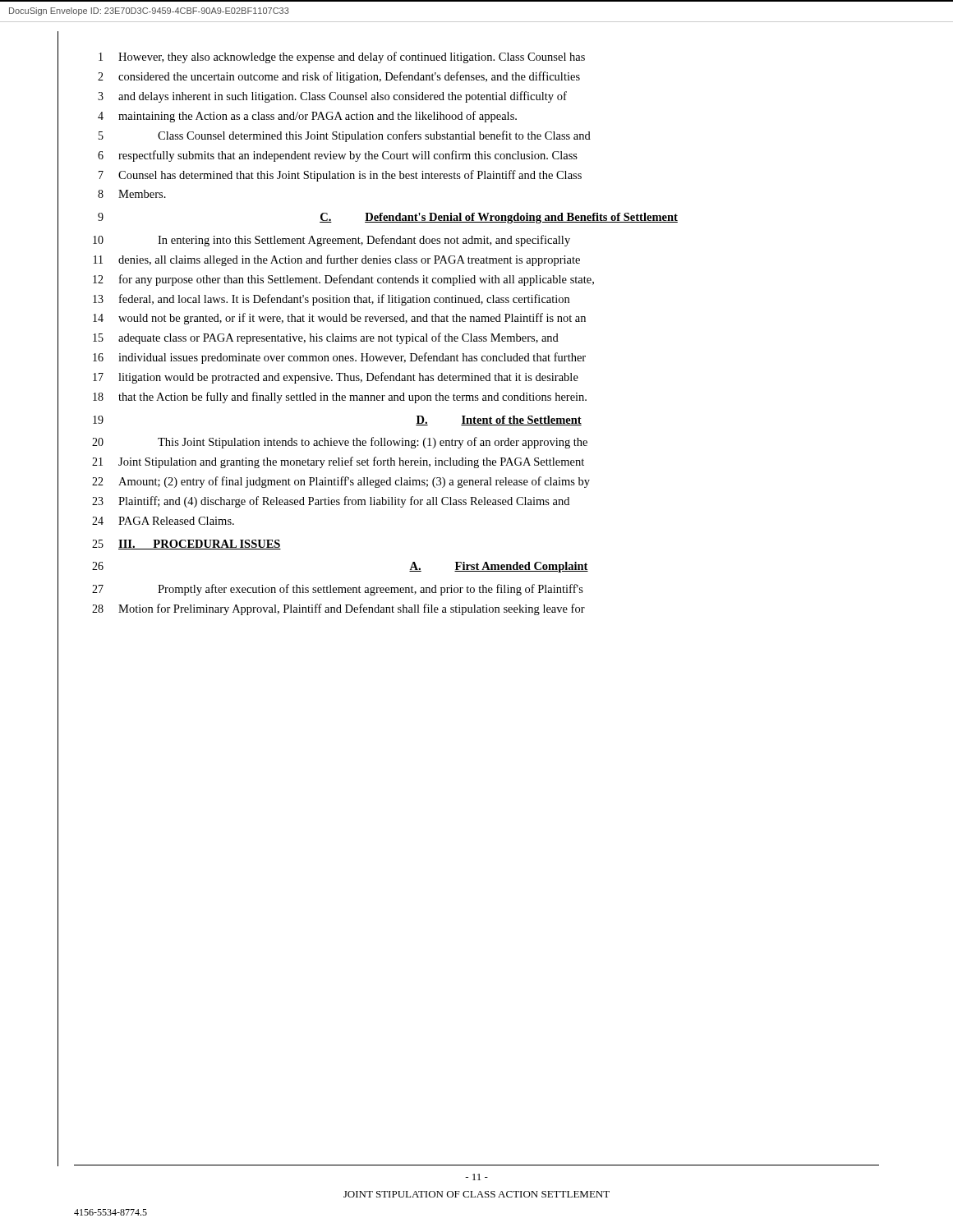Point to the element starting "5 Class Counsel determined this Joint Stipulation"

pos(476,166)
